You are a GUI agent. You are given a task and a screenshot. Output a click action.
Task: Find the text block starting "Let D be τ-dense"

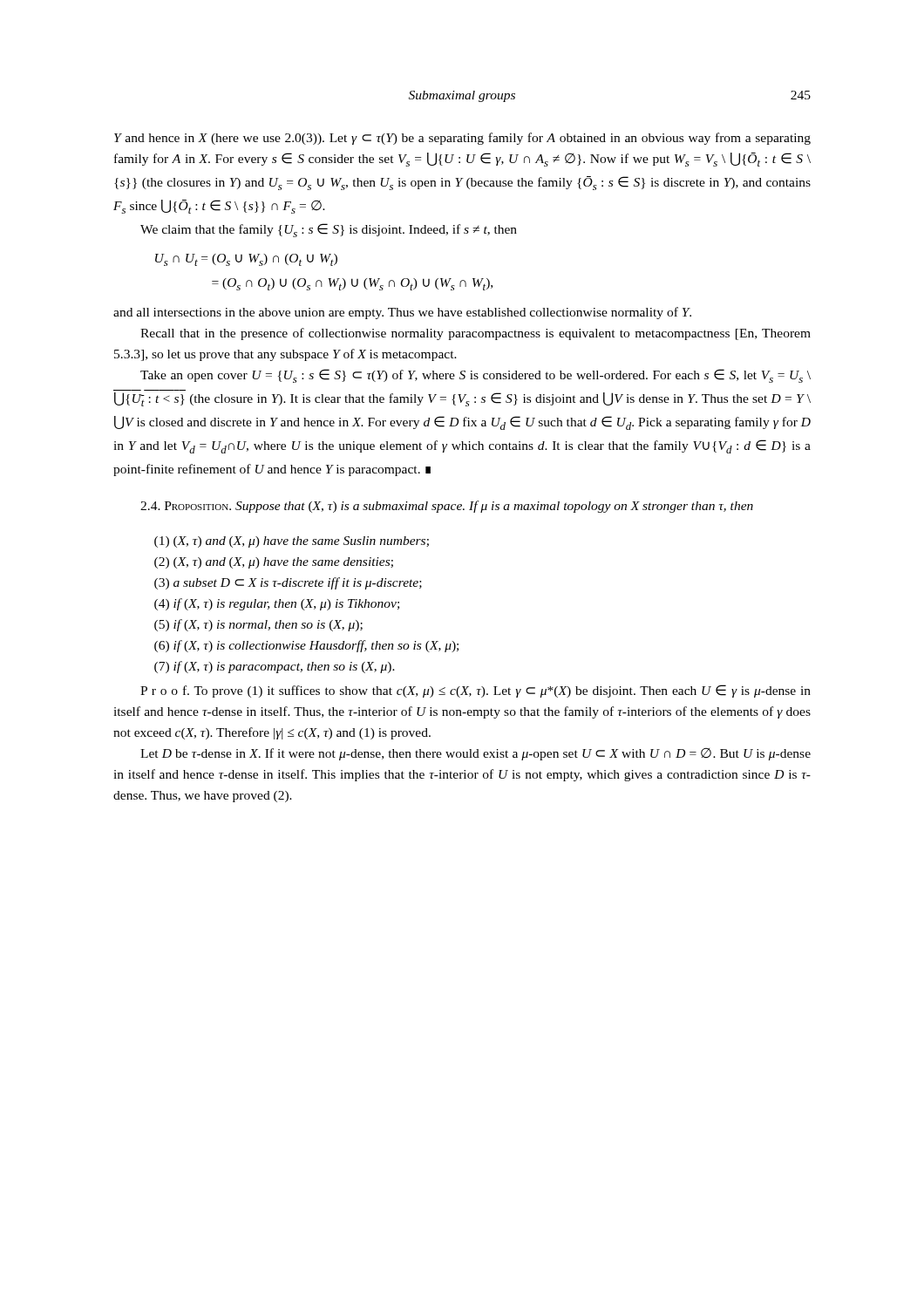pyautogui.click(x=462, y=774)
